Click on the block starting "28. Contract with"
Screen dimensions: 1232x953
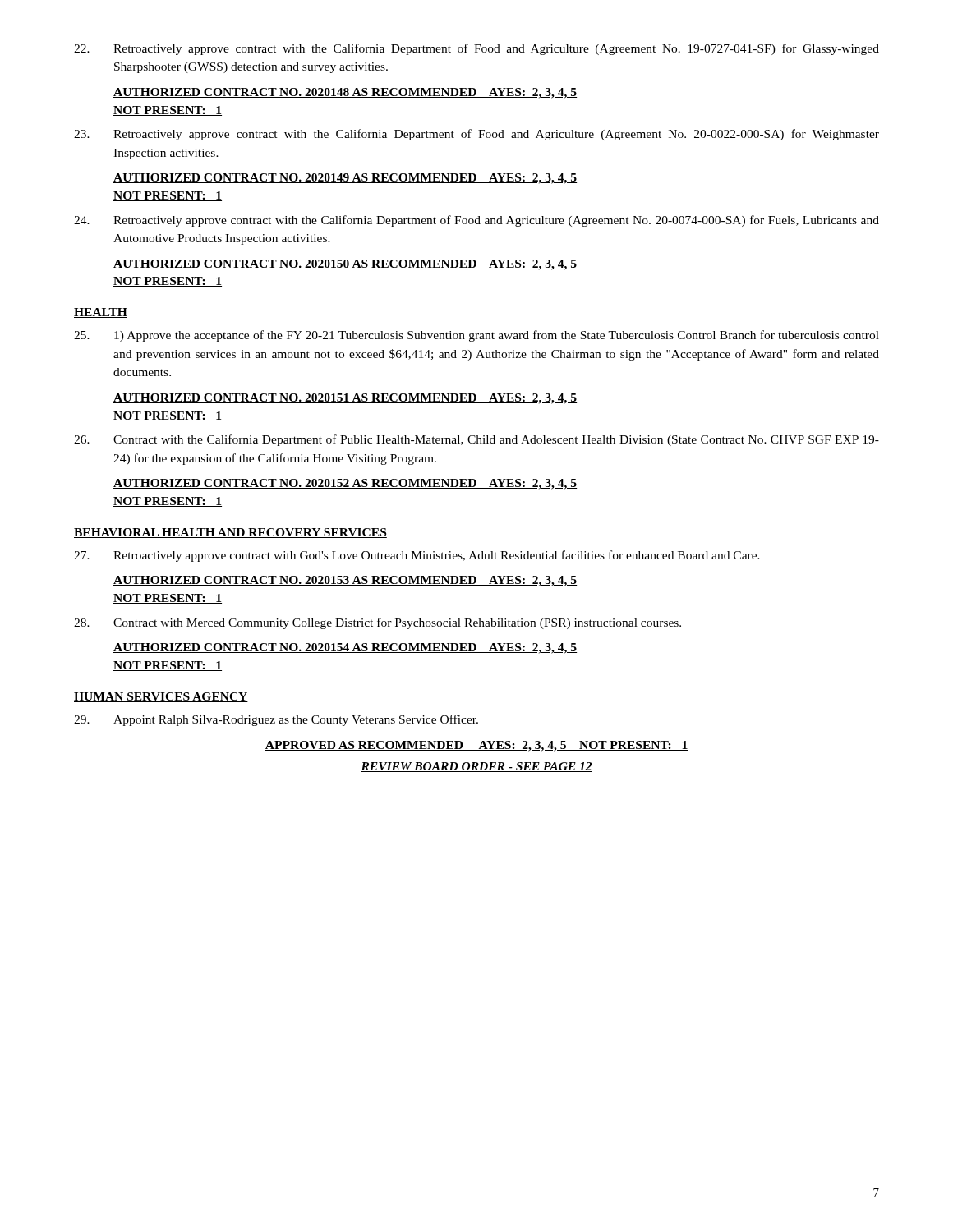(476, 623)
